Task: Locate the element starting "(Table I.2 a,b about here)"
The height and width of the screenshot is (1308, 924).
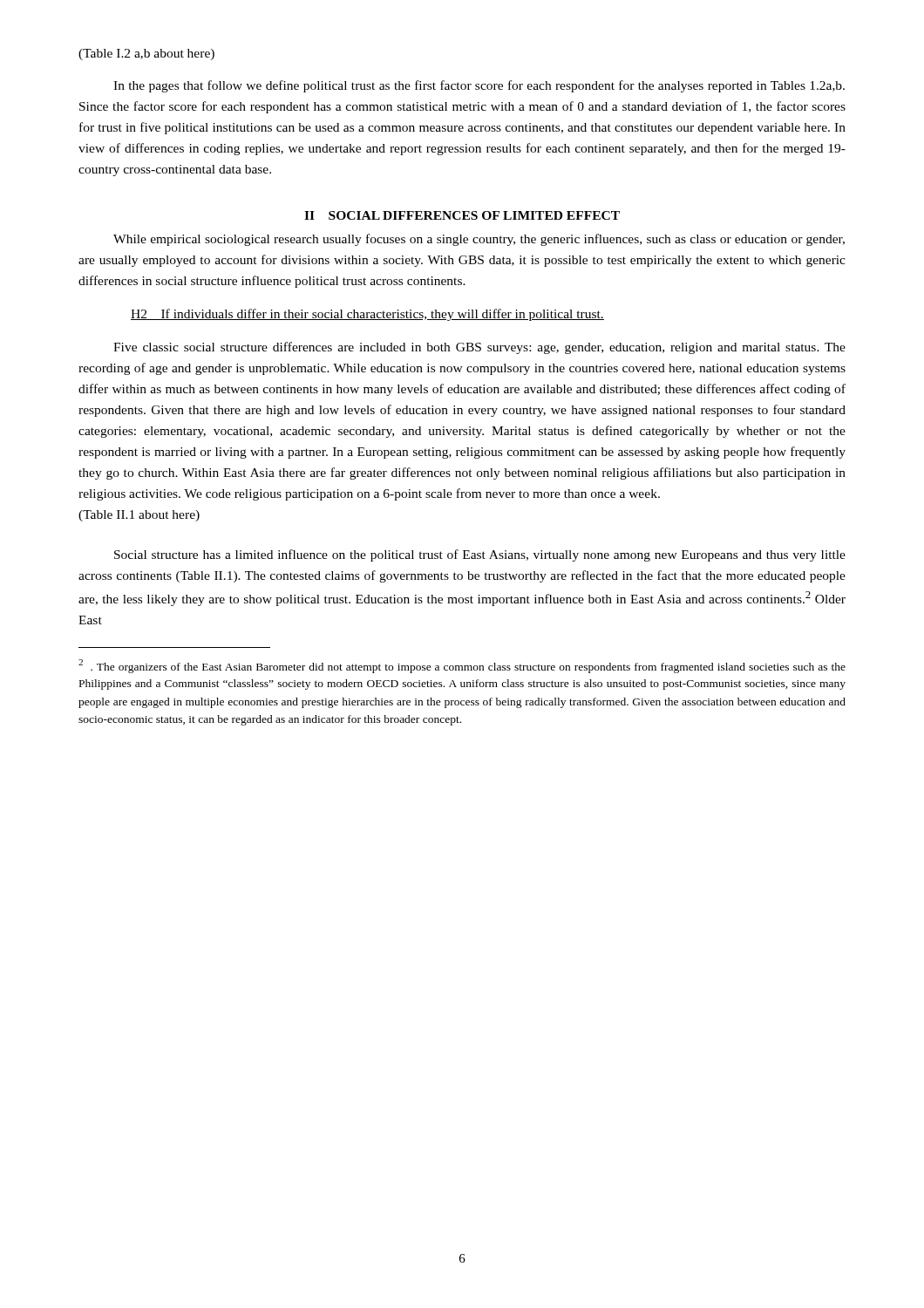Action: click(147, 53)
